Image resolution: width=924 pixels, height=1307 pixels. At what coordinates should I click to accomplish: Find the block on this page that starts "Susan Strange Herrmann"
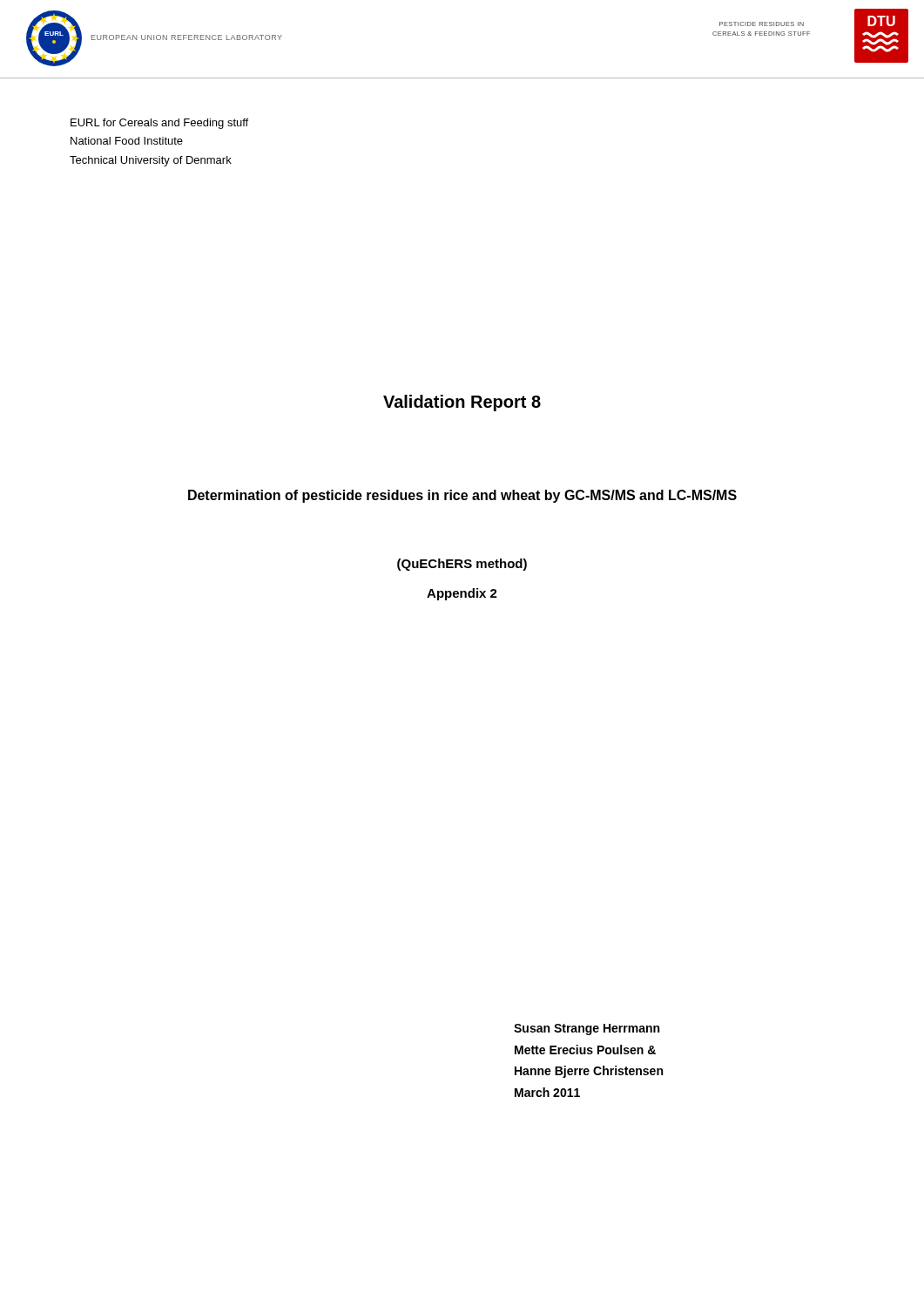tap(589, 1060)
